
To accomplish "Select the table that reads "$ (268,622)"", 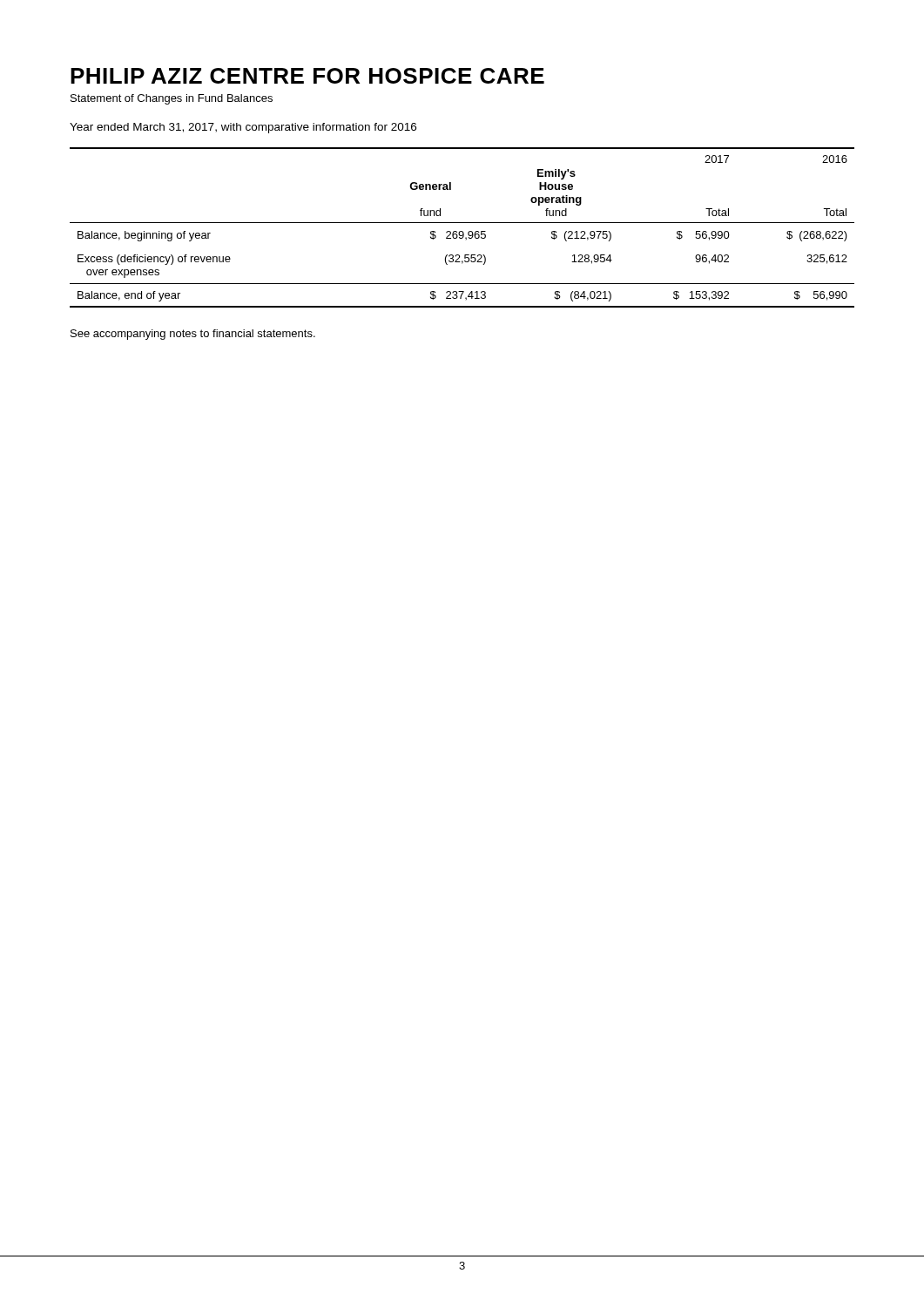I will 462,227.
